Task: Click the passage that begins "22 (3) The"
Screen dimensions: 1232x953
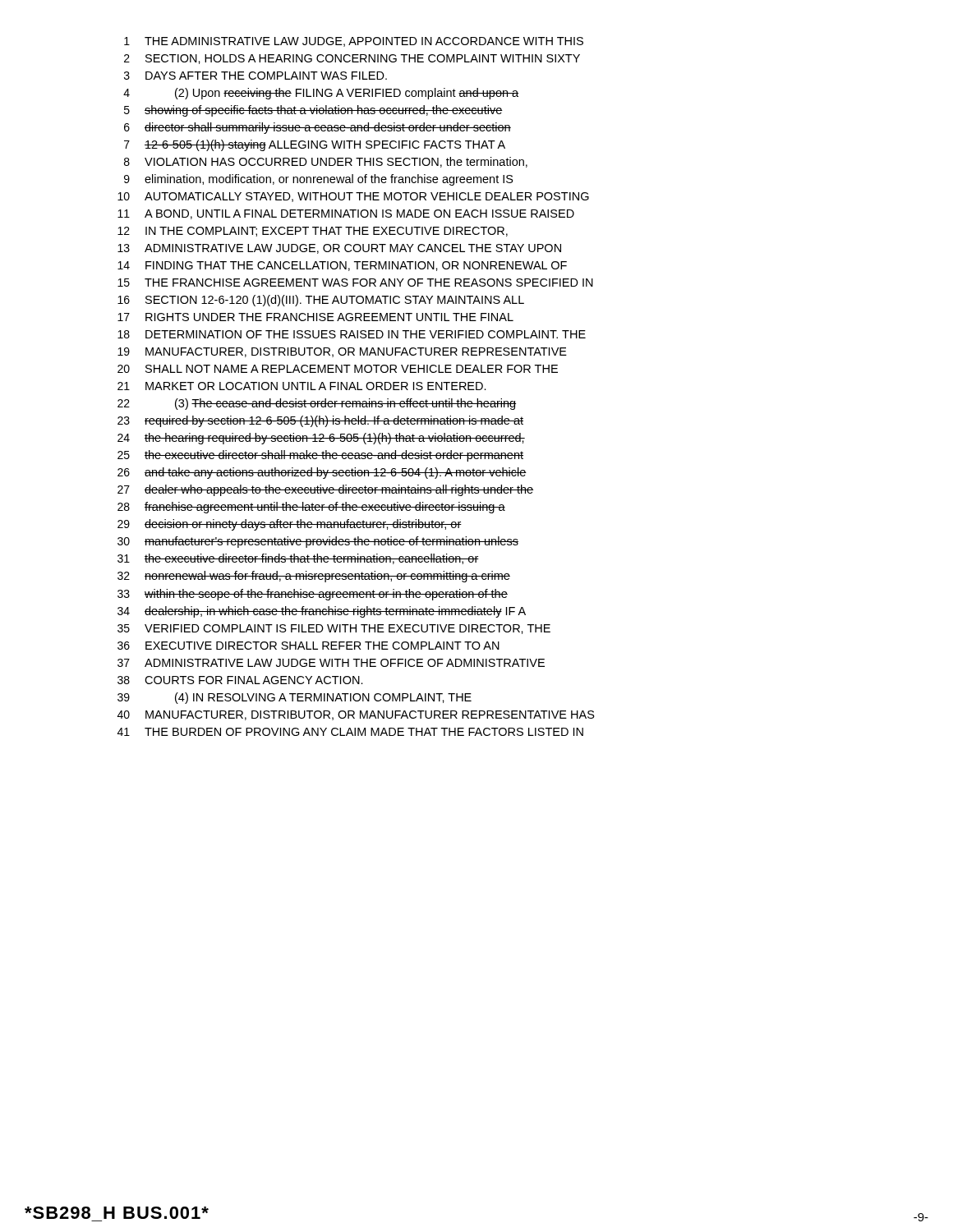Action: tap(493, 404)
